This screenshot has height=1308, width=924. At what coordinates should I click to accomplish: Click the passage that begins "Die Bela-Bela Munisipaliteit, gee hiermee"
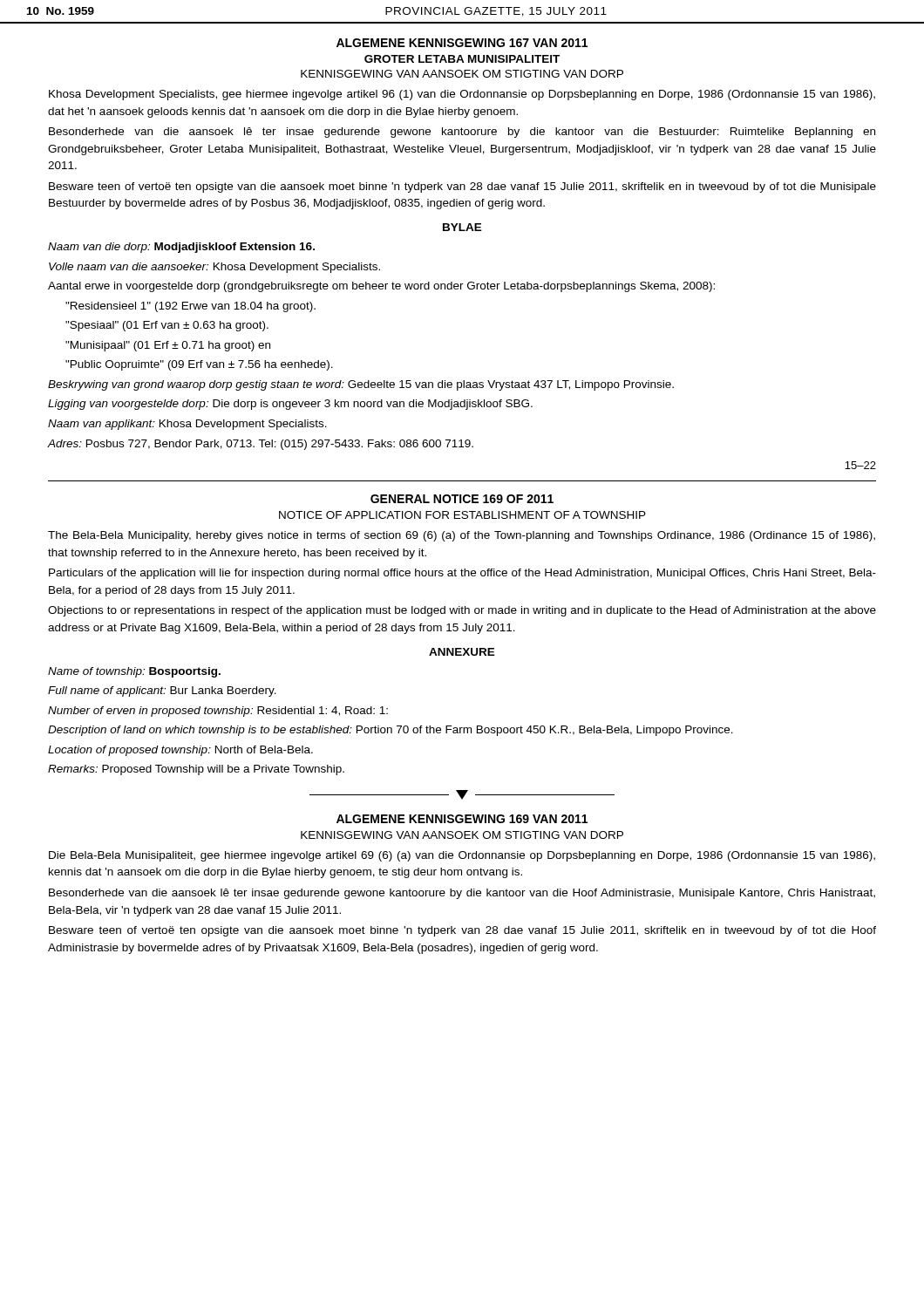pos(462,864)
